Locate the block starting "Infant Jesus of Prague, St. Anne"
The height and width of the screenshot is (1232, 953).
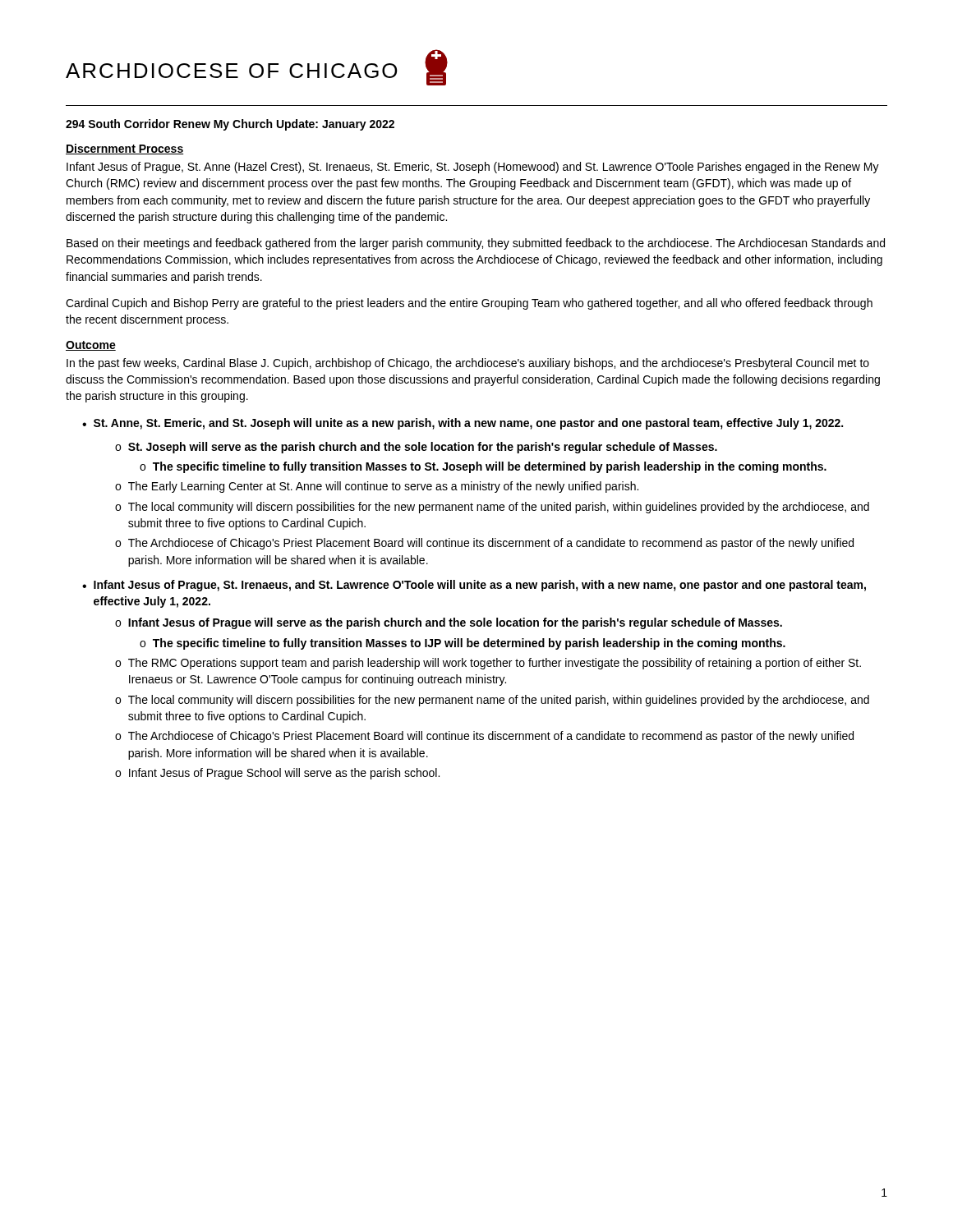[x=472, y=192]
